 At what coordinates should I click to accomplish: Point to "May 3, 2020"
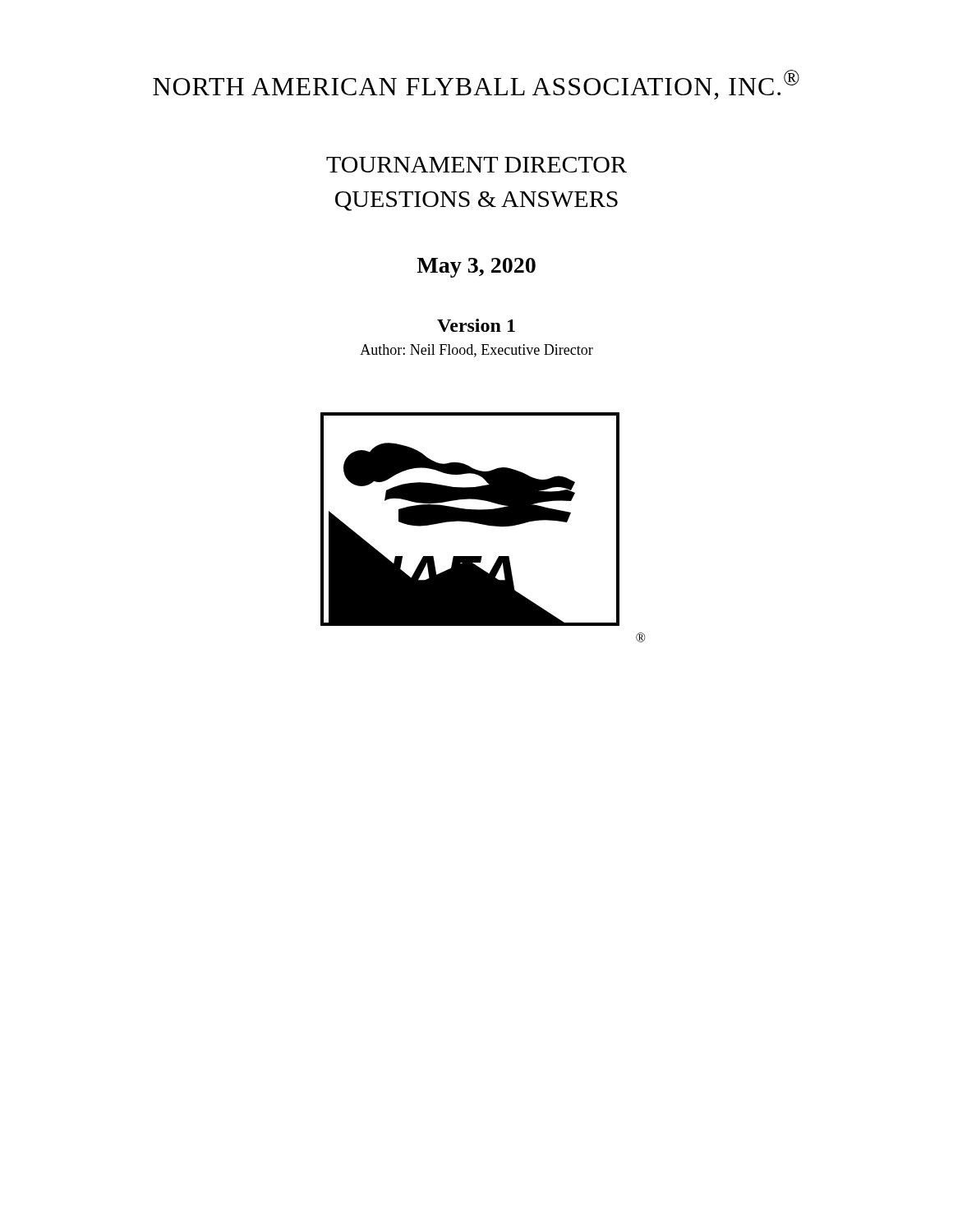476,265
